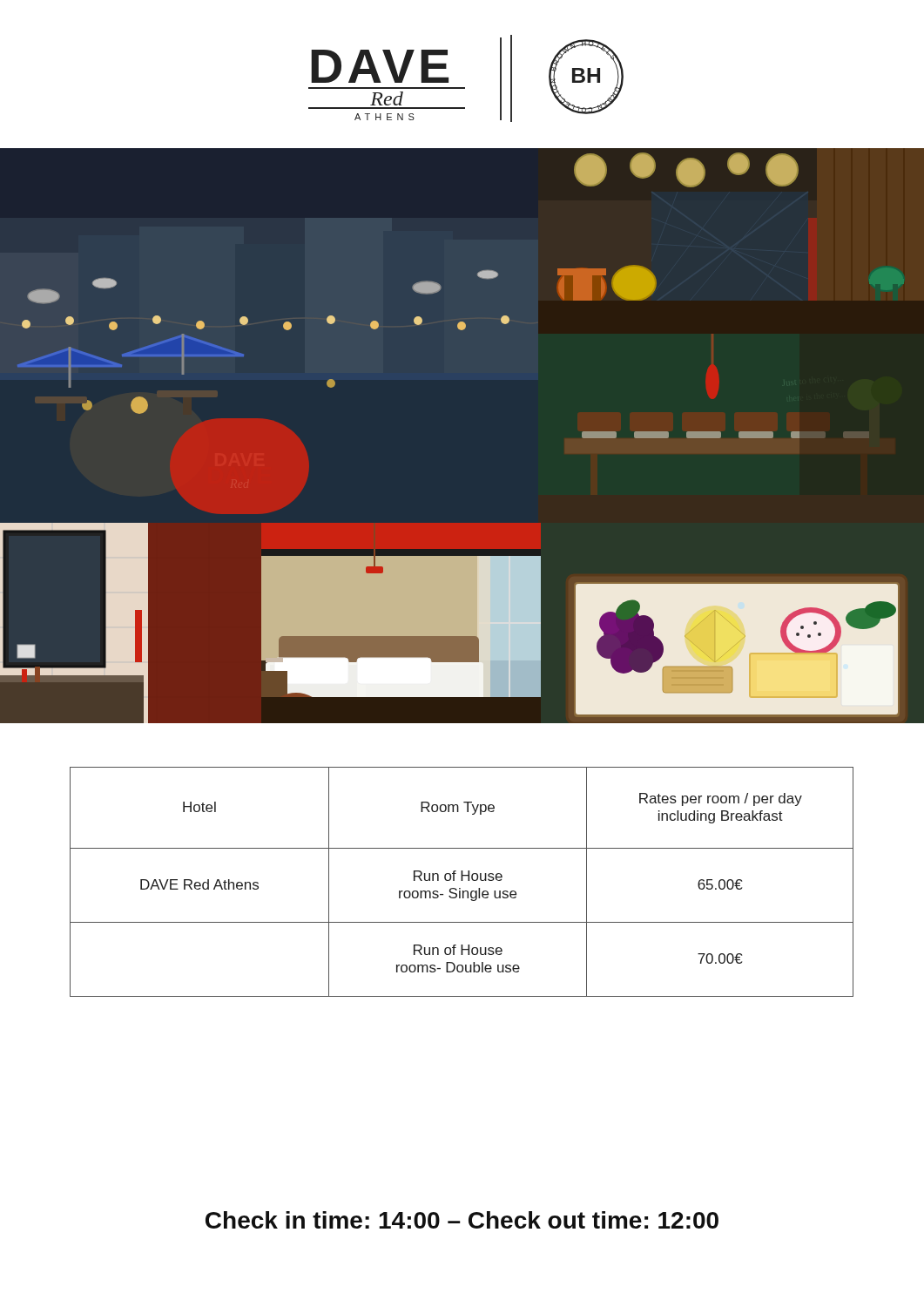The image size is (924, 1307).
Task: Find the logo
Action: pyautogui.click(x=462, y=78)
